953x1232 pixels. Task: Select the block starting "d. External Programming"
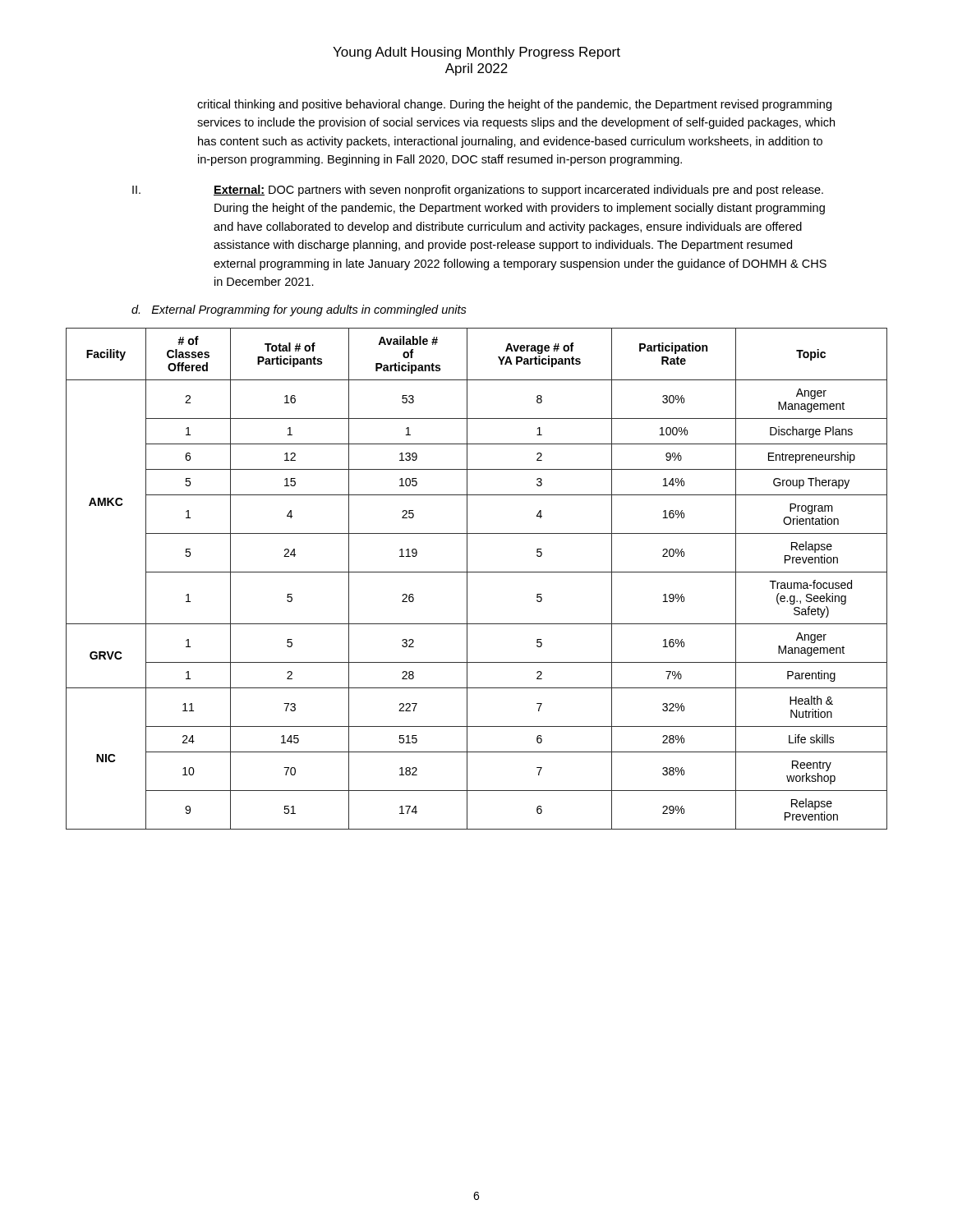coord(299,309)
